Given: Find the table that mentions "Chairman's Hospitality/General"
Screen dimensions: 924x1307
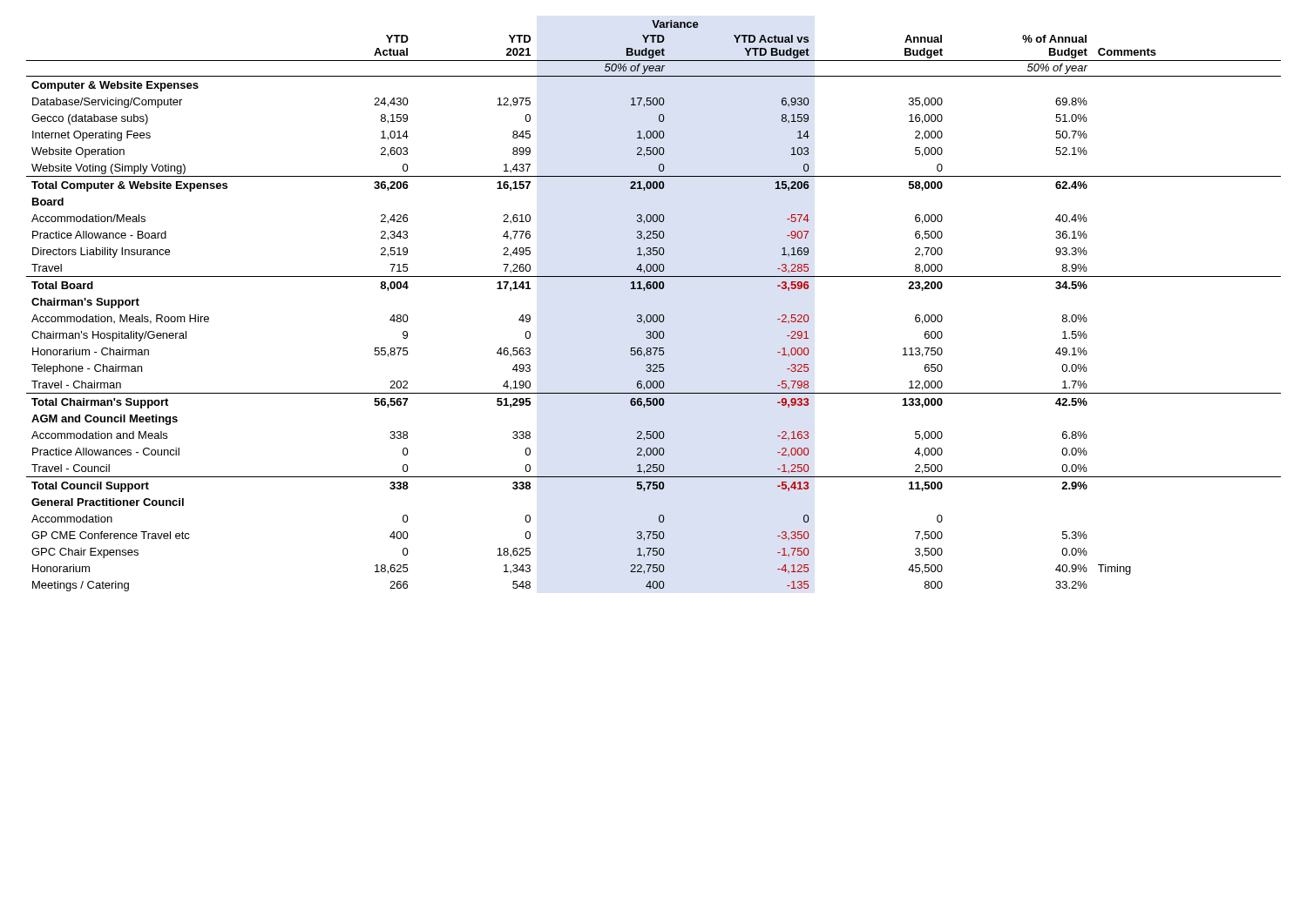Looking at the screenshot, I should pyautogui.click(x=654, y=304).
